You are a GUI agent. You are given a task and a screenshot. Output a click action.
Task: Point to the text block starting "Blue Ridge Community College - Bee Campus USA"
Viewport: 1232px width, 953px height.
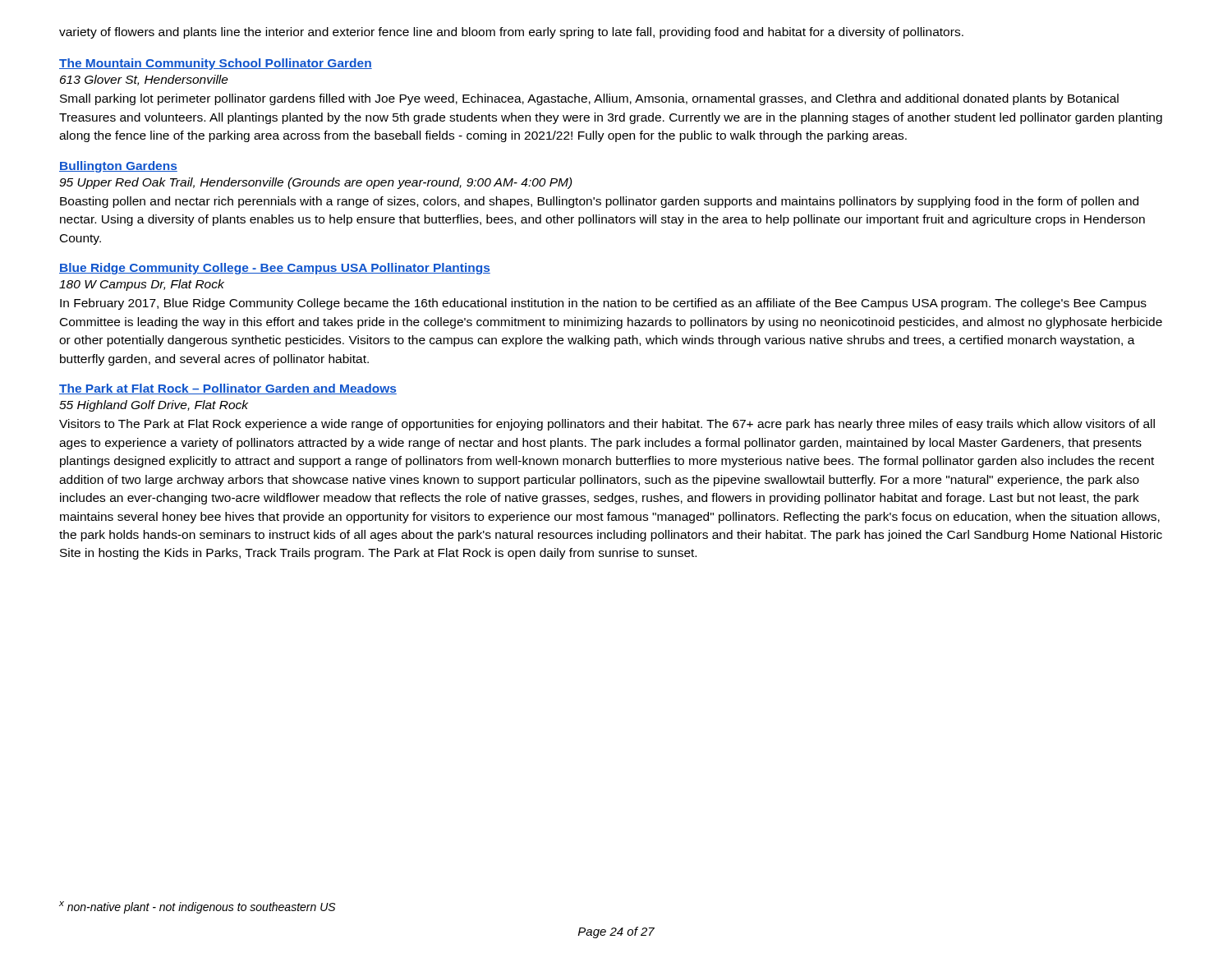point(275,268)
